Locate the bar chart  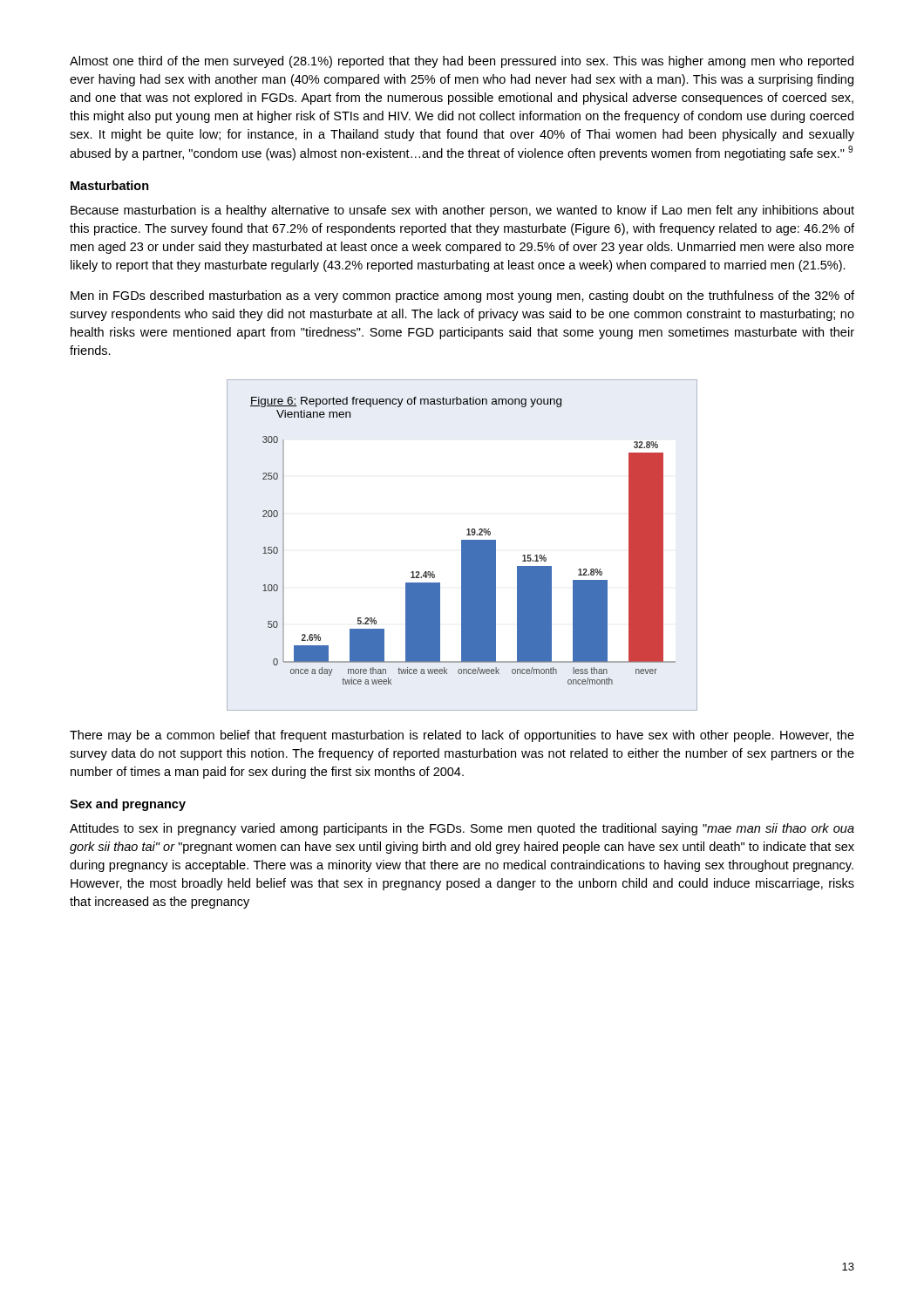[x=462, y=545]
